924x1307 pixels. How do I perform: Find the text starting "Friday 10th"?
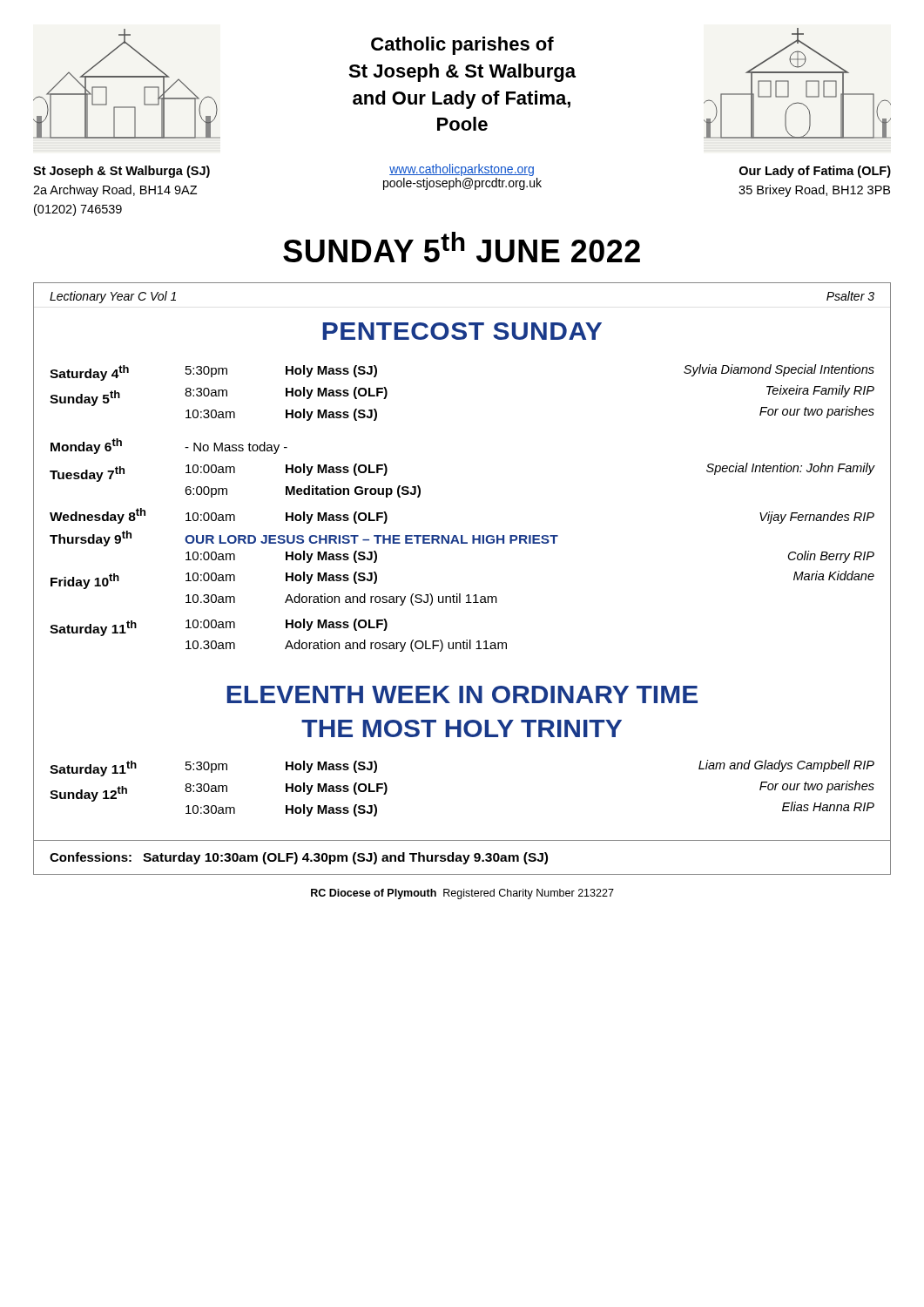[85, 580]
